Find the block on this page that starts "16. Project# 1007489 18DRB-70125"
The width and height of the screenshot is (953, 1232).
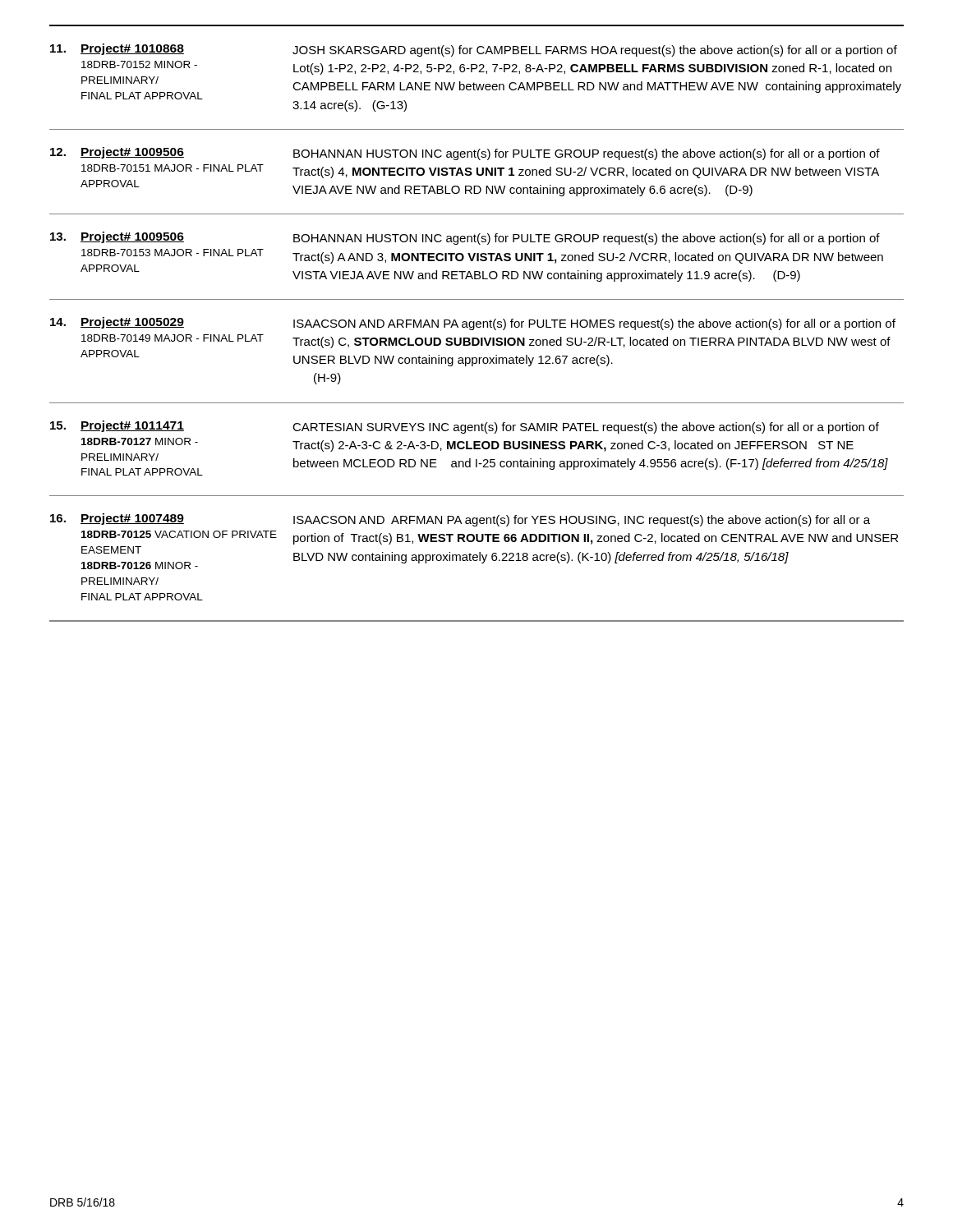[x=476, y=558]
